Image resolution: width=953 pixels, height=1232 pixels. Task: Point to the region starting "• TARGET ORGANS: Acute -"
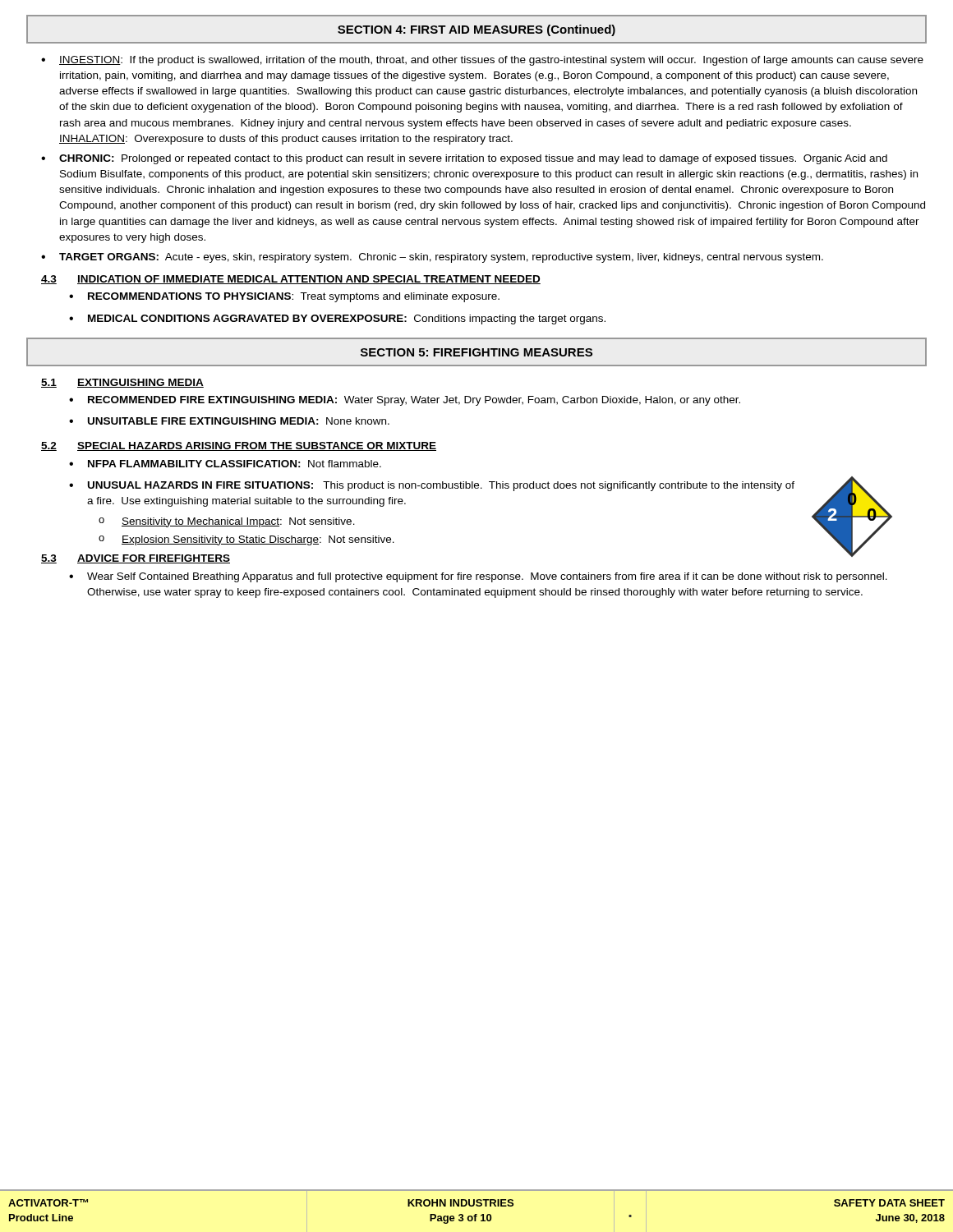tap(484, 258)
